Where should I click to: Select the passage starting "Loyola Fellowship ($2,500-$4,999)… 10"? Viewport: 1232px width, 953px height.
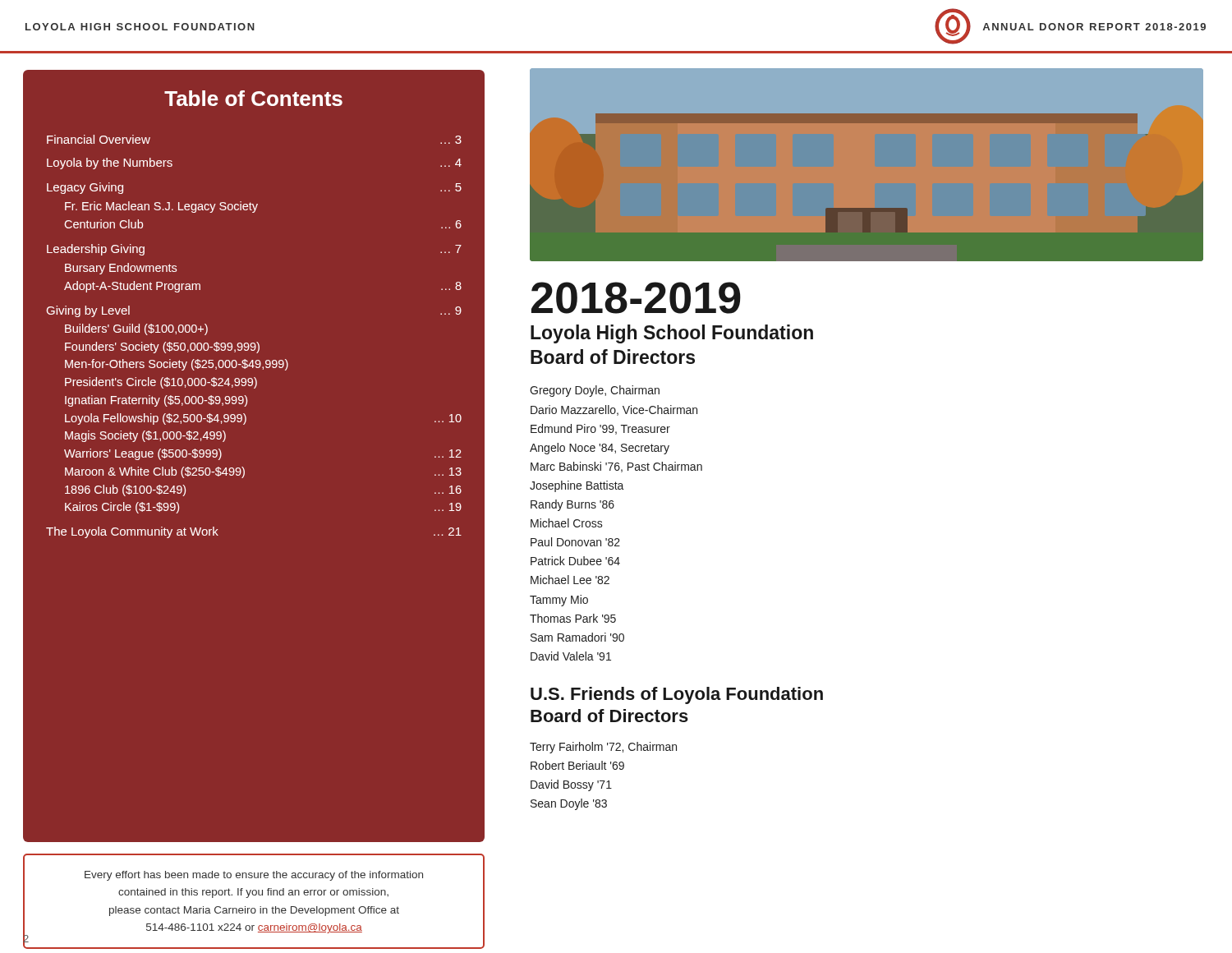154,419
